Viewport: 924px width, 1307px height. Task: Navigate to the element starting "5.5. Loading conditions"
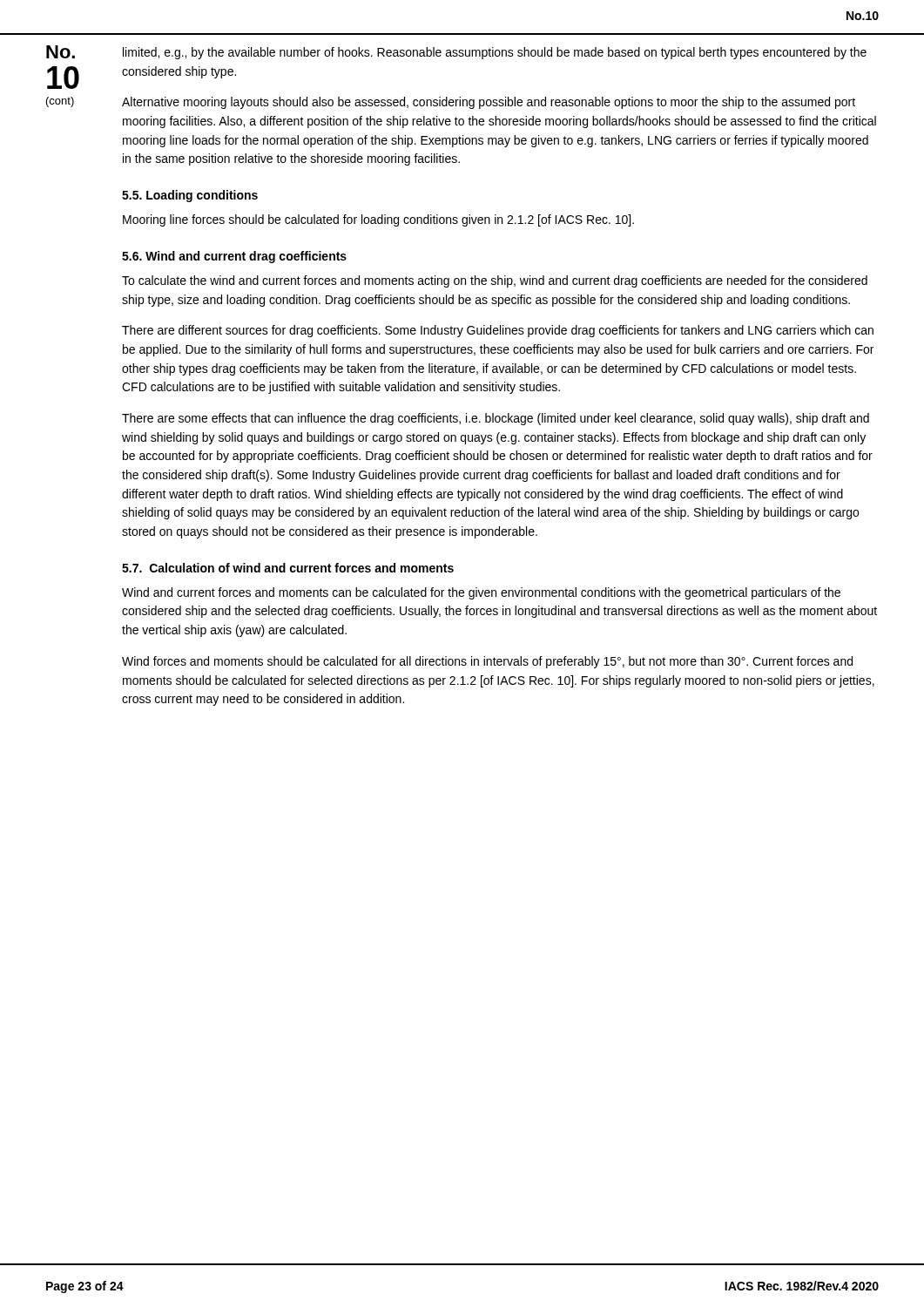pyautogui.click(x=190, y=195)
